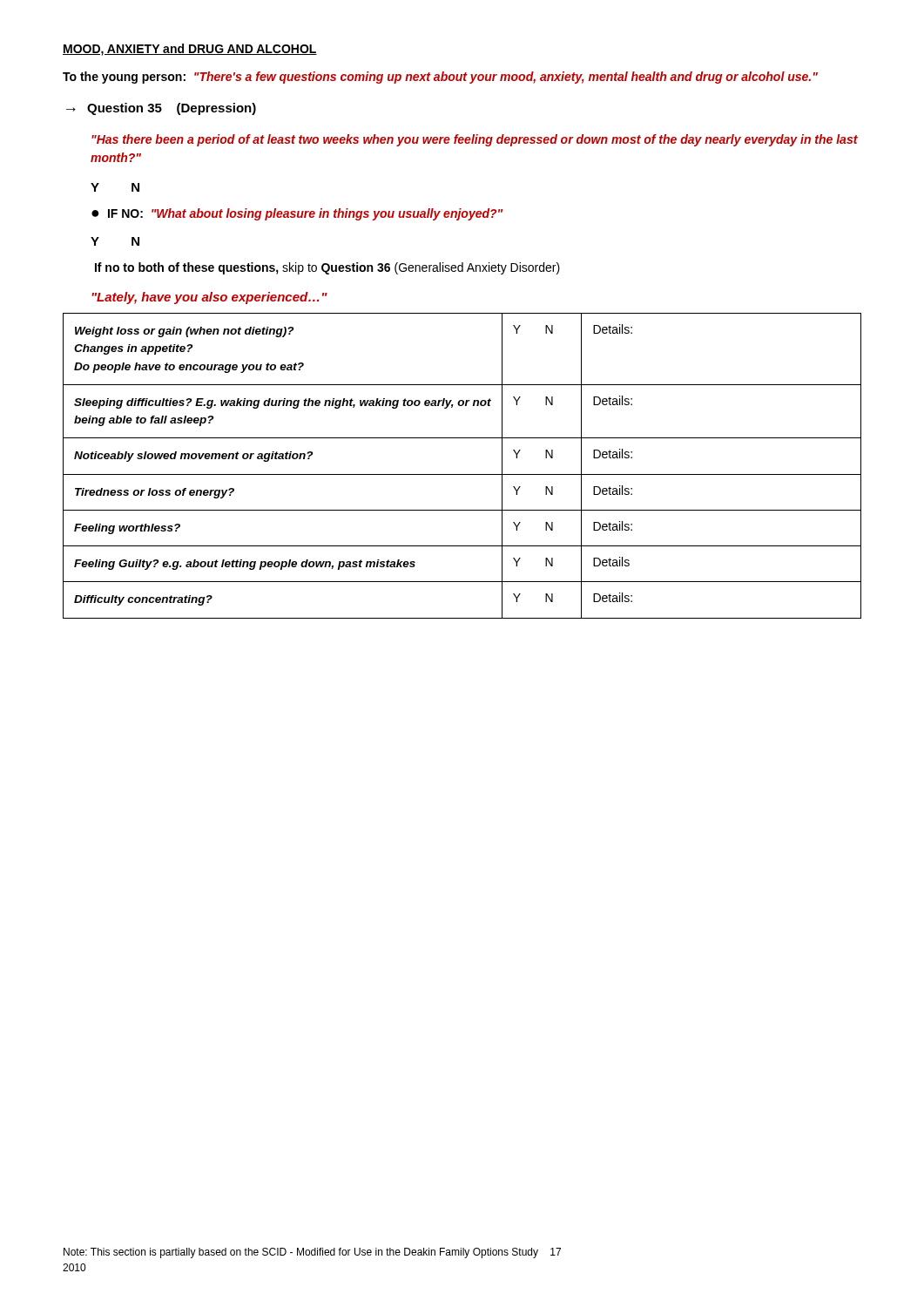
Task: Point to the block beginning "To the young person:"
Action: [x=440, y=77]
